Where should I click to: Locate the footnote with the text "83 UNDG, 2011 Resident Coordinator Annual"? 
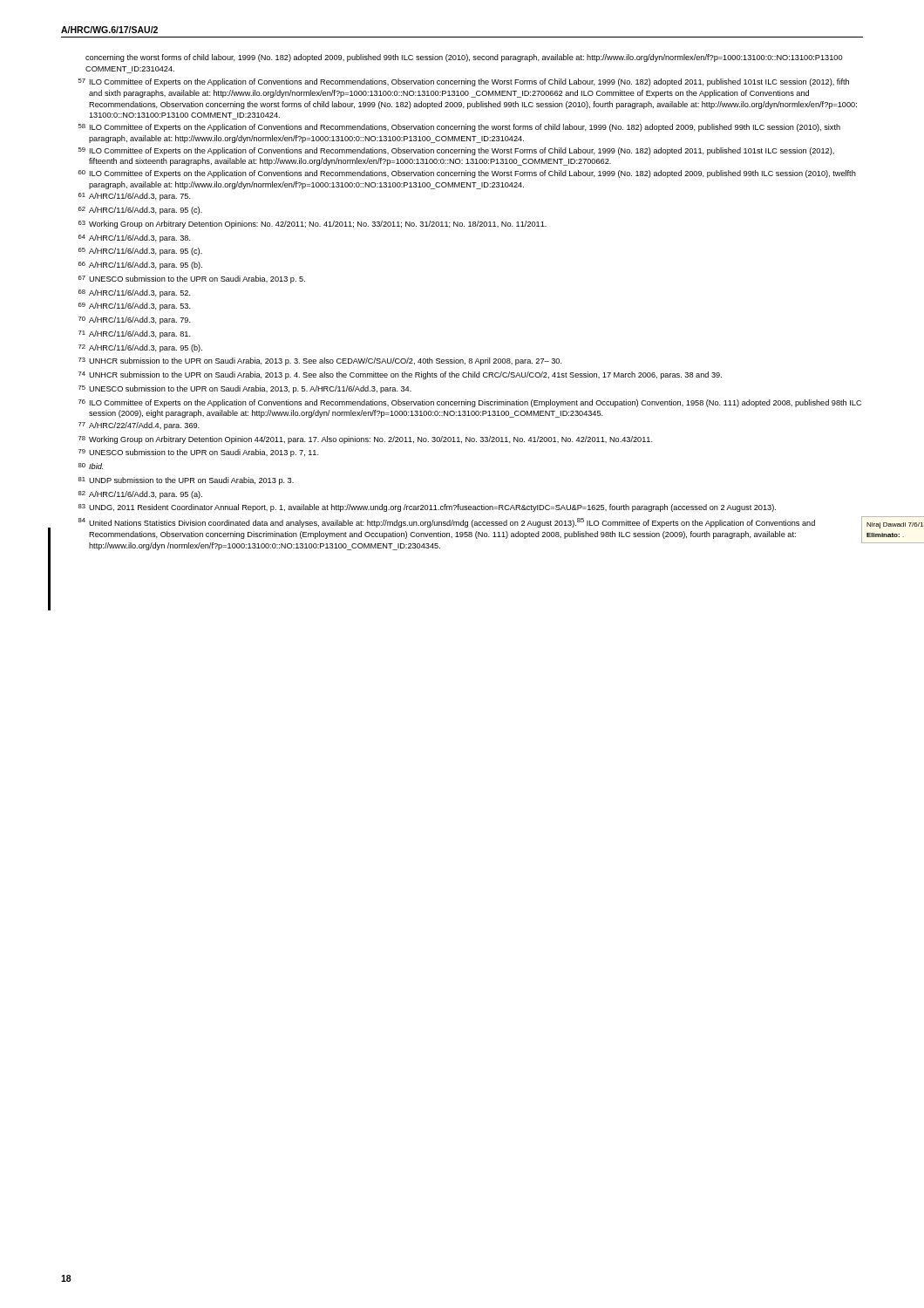[x=462, y=509]
